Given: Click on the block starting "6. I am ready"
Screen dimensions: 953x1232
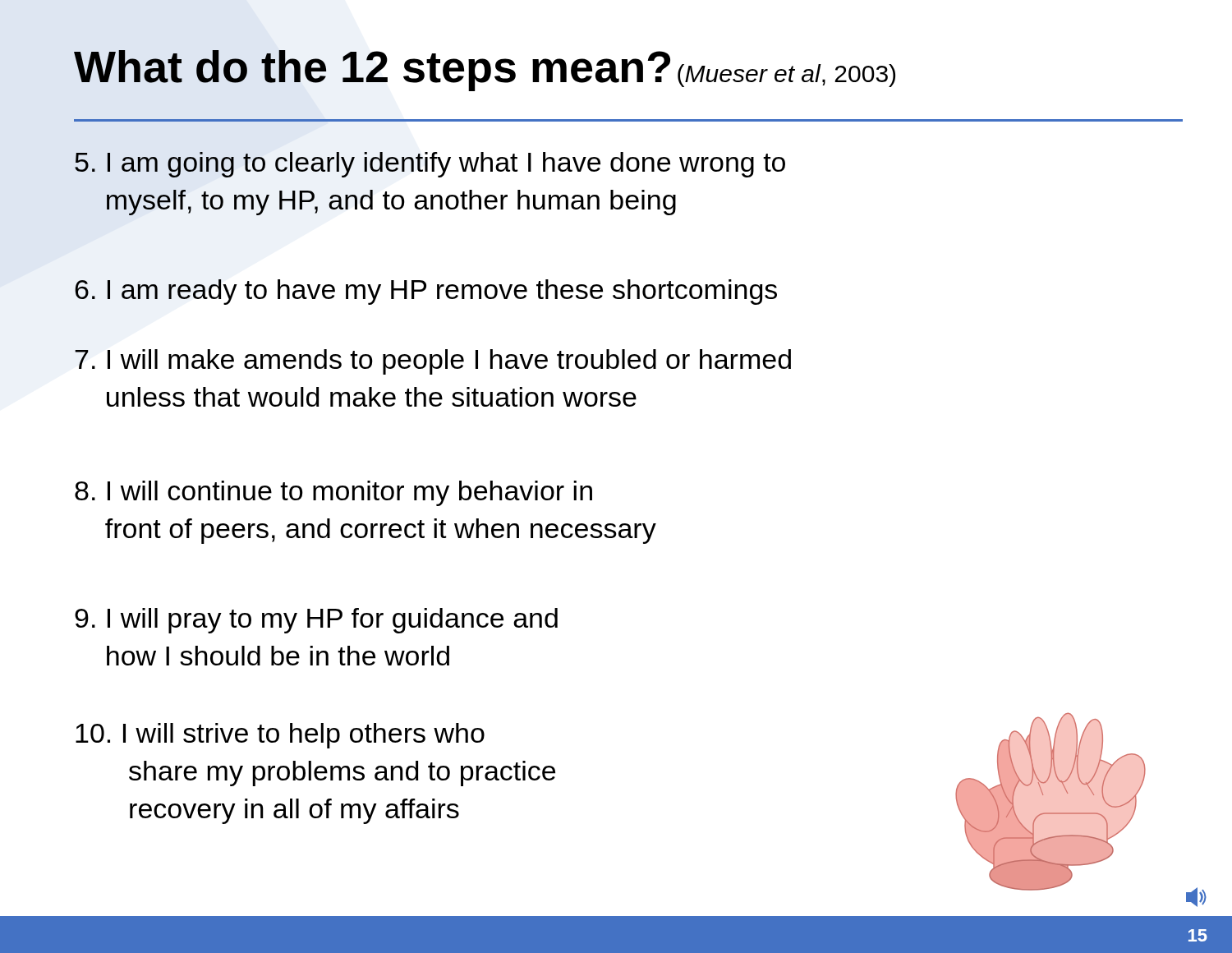Looking at the screenshot, I should point(426,289).
